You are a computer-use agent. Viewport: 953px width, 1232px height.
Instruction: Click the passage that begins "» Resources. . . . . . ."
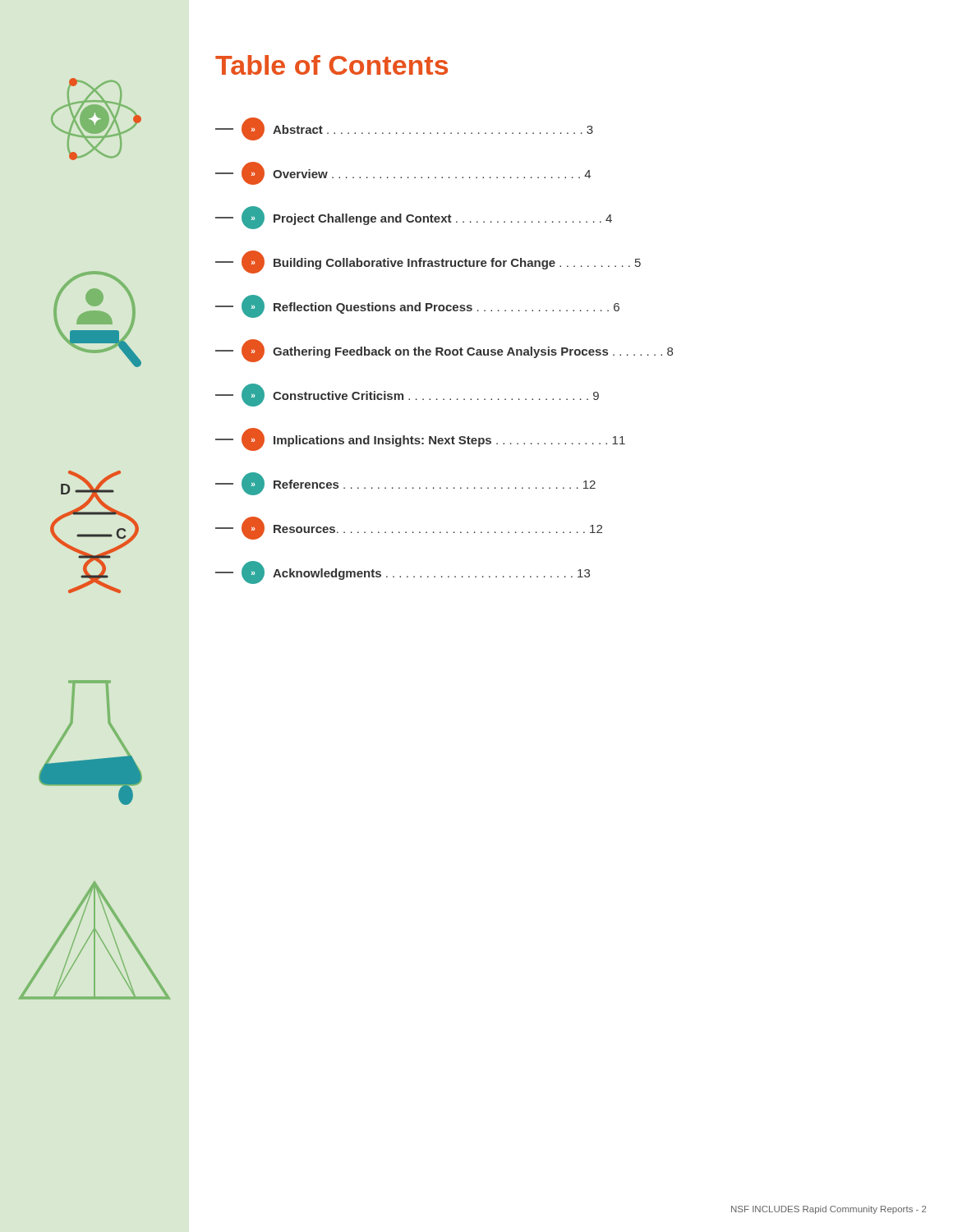point(564,528)
